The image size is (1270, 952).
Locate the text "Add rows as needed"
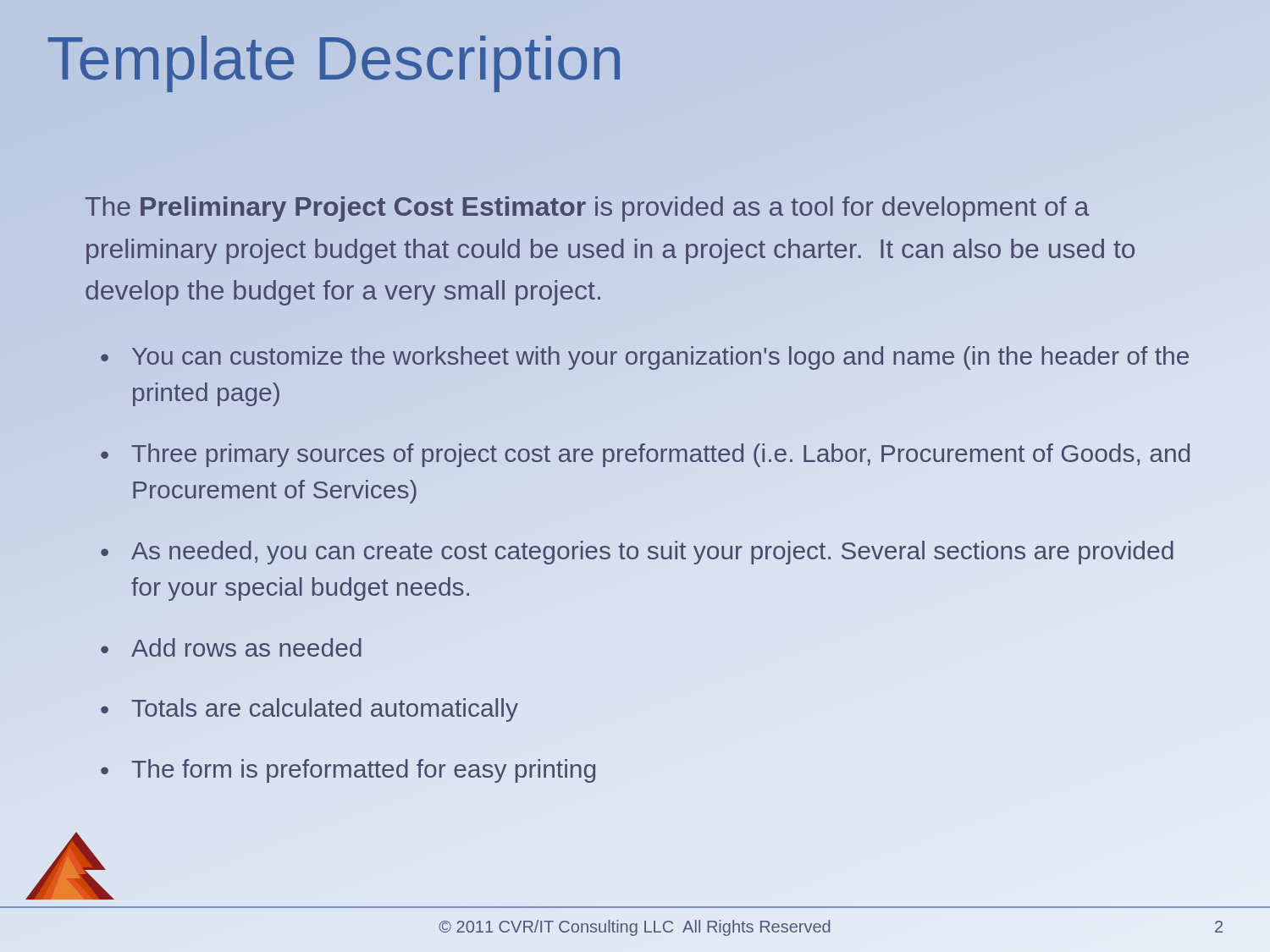231,647
